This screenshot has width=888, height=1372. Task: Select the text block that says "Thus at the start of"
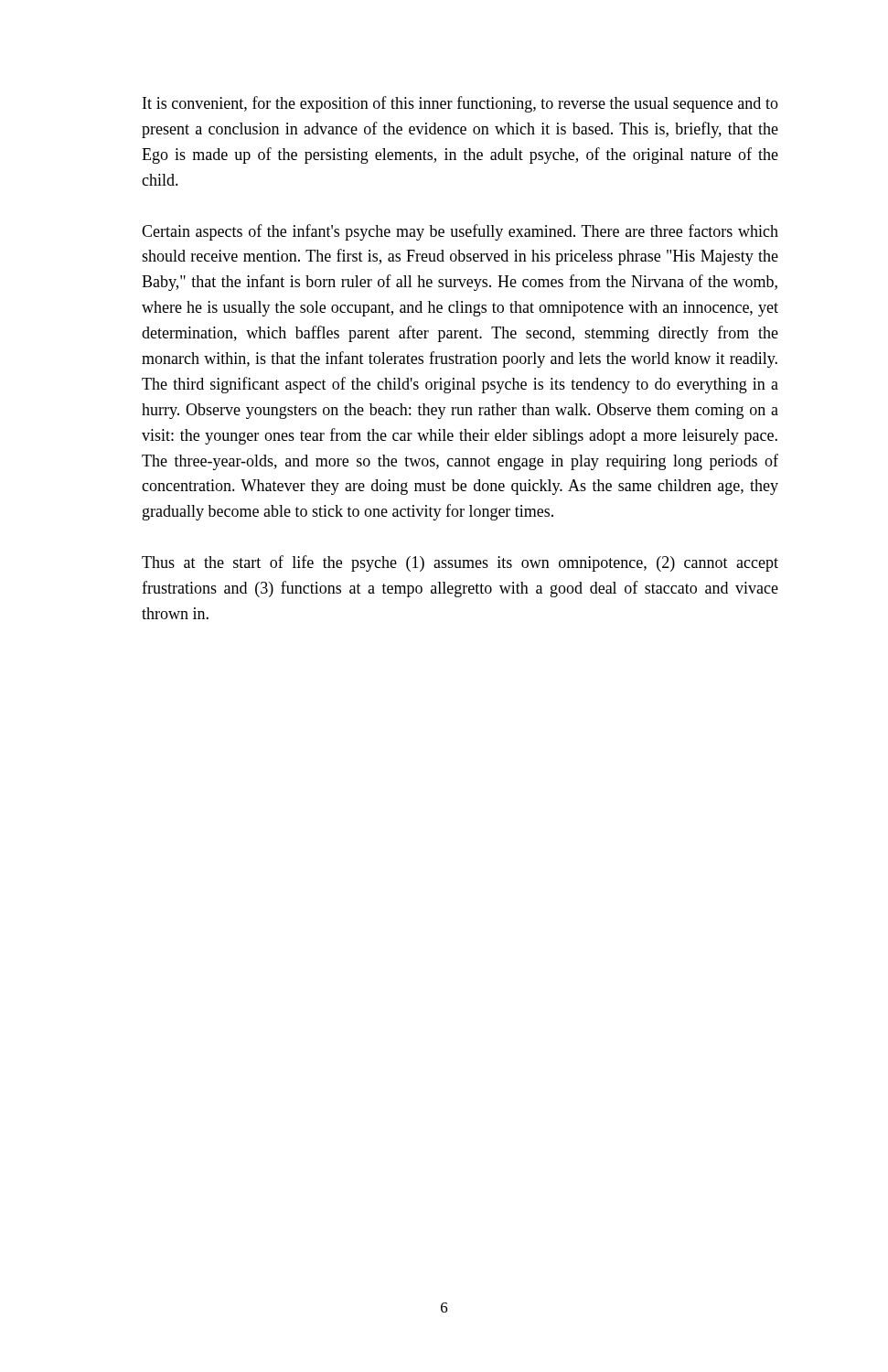click(x=460, y=588)
